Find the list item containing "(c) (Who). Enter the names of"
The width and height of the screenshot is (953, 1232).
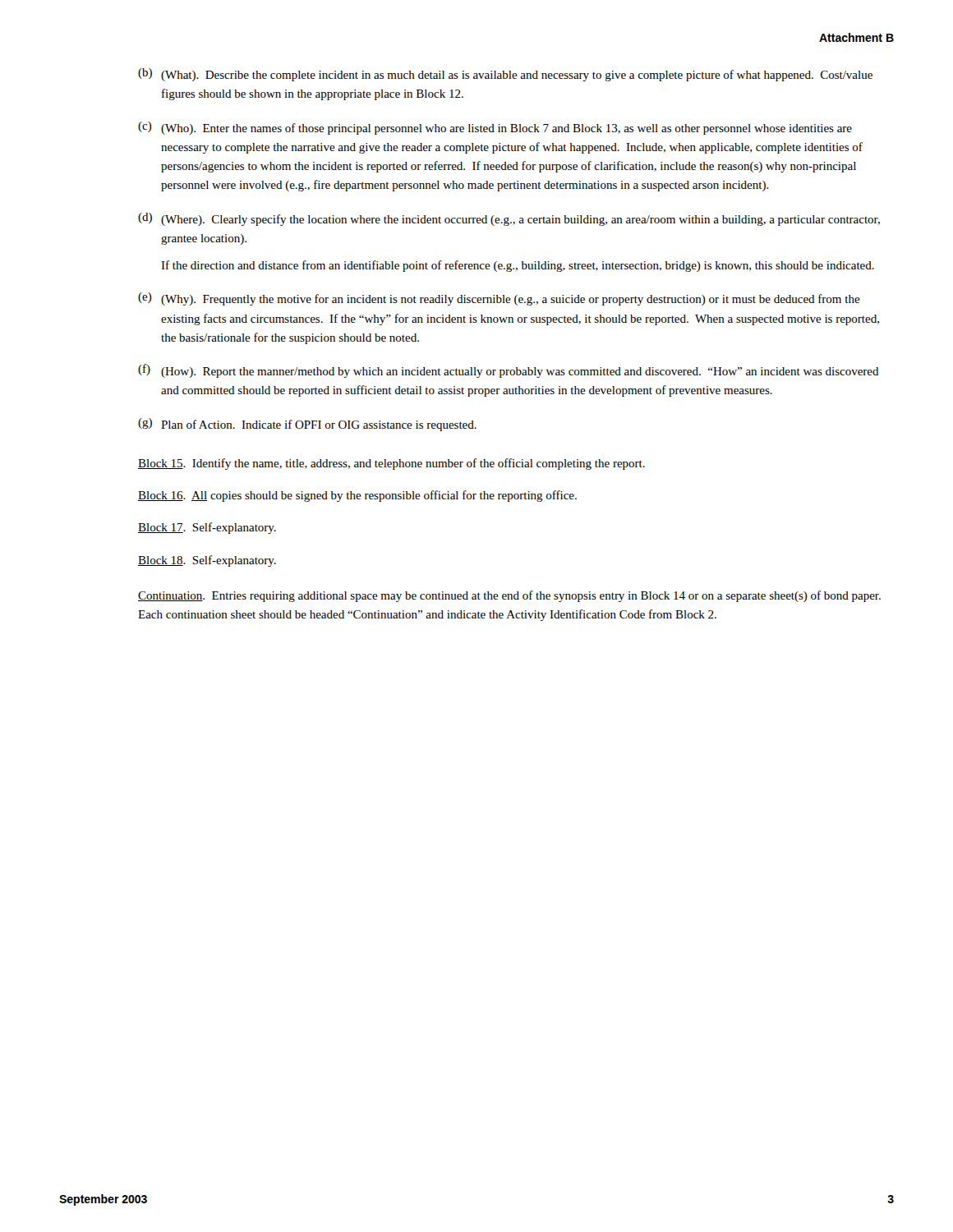(x=516, y=157)
